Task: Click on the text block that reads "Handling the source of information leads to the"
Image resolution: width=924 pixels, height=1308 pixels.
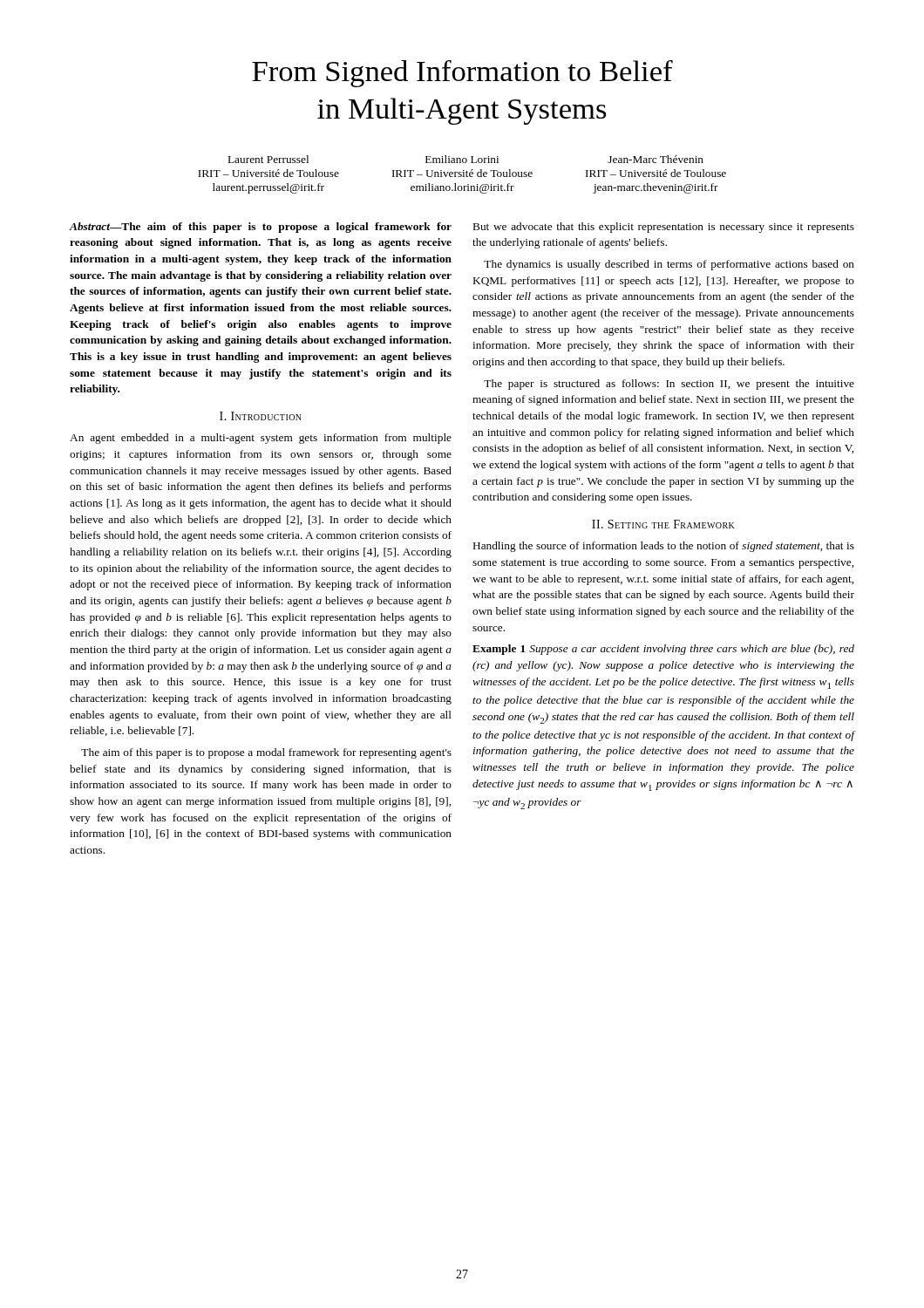Action: pos(663,587)
